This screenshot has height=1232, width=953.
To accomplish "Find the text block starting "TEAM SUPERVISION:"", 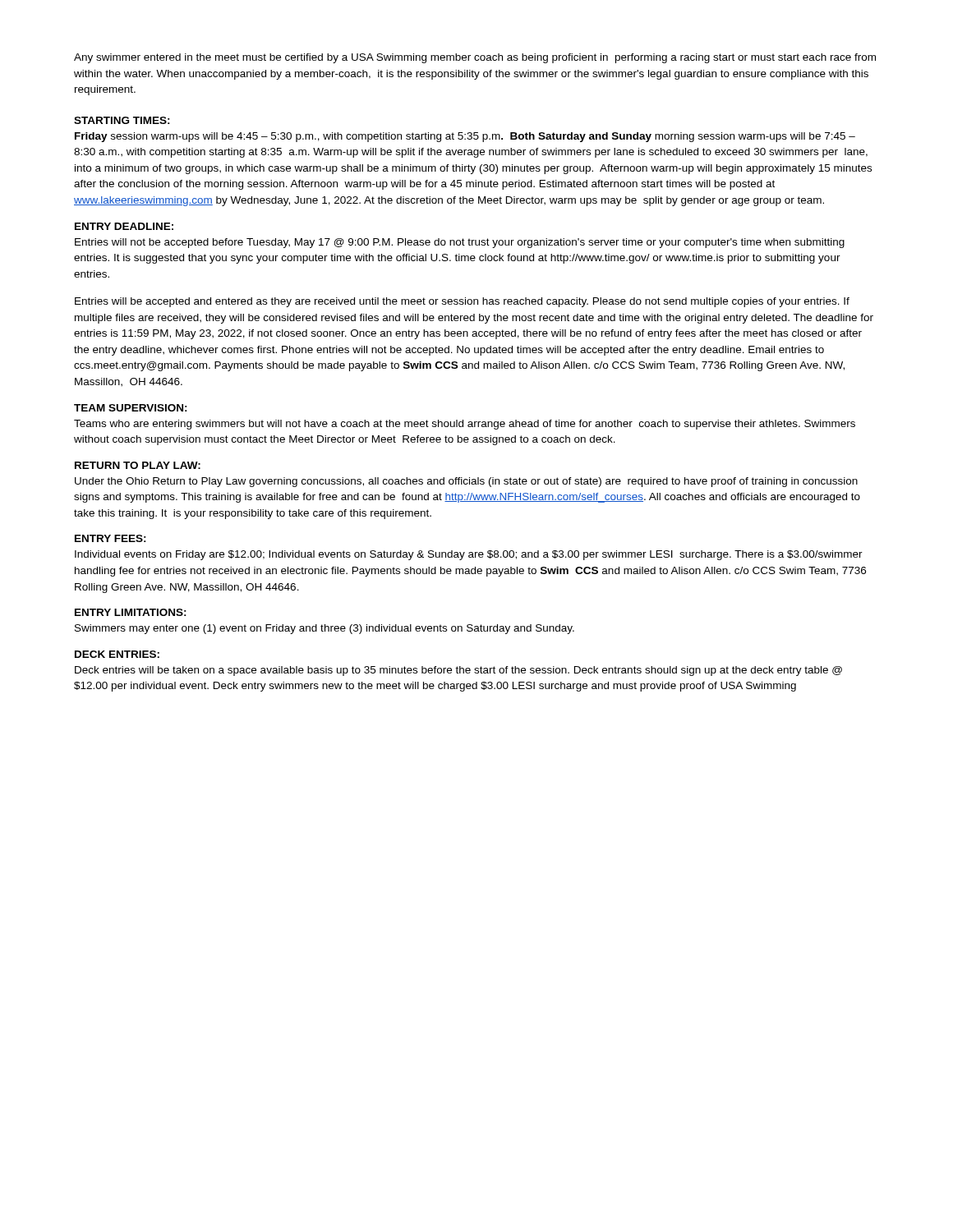I will (131, 407).
